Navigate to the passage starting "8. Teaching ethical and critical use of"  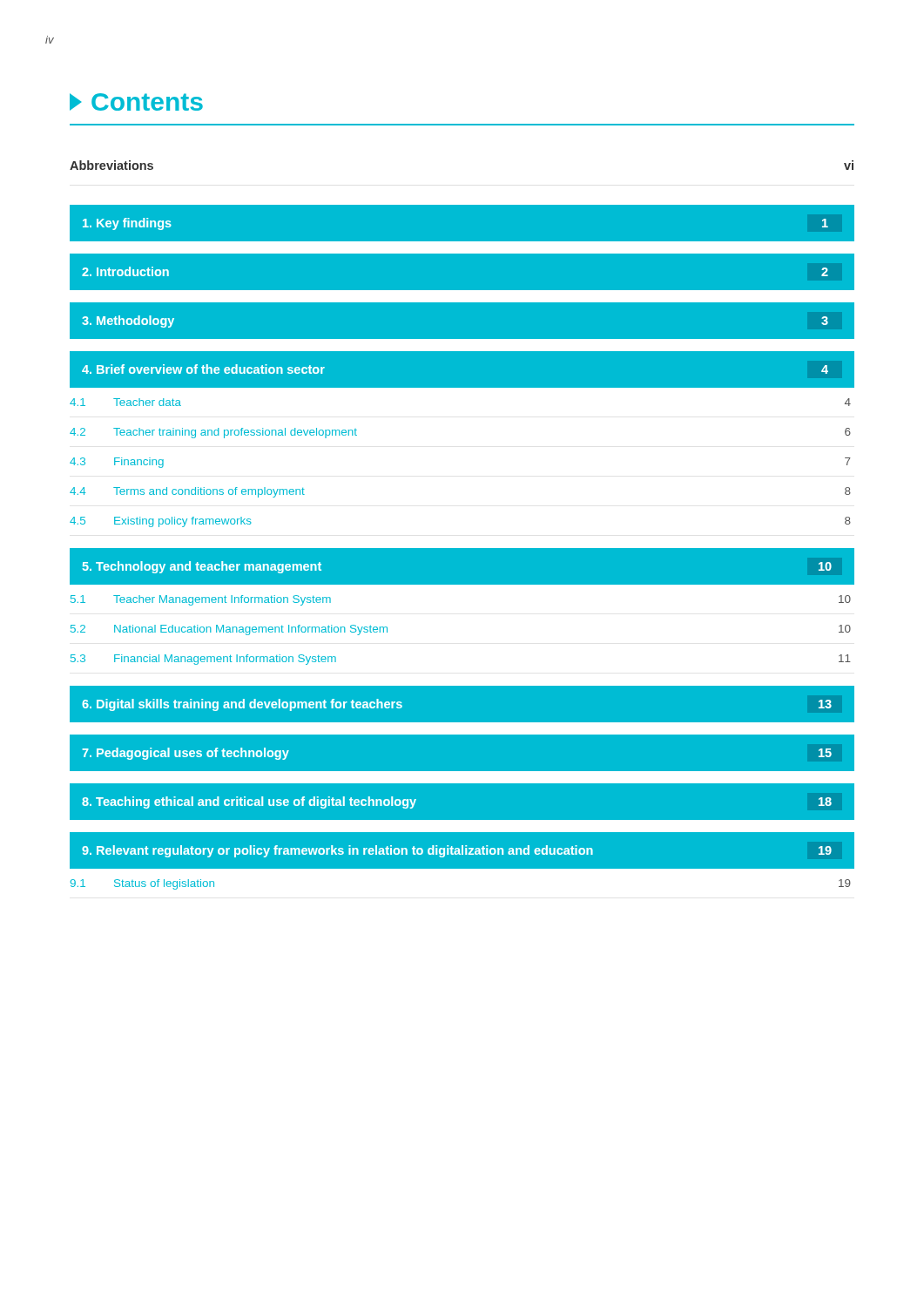click(x=462, y=802)
